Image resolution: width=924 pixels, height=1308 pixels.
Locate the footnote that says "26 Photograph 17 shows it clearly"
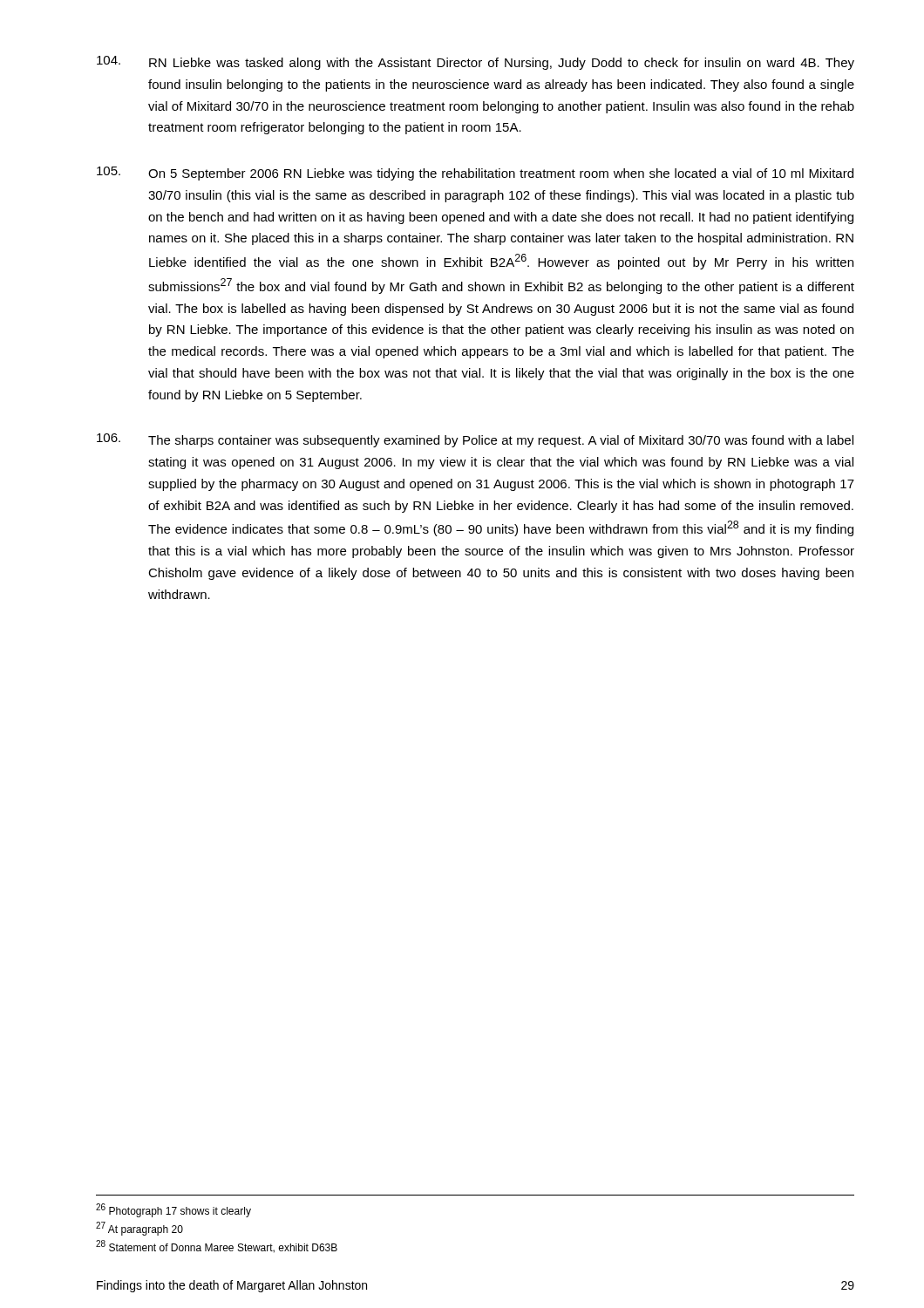click(x=173, y=1210)
